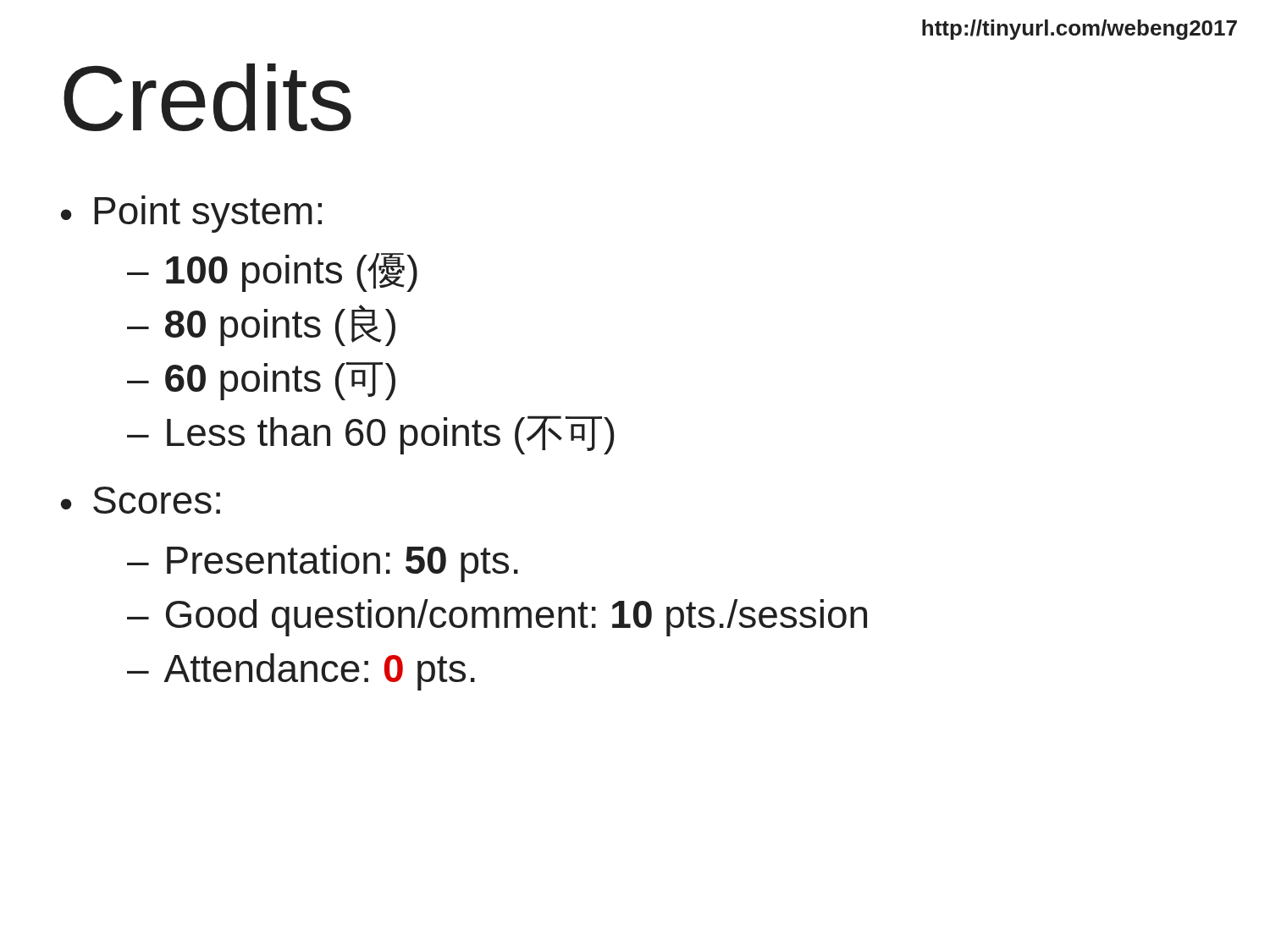
Task: Click on the passage starting "– Presentation: 50 pts."
Action: point(324,560)
